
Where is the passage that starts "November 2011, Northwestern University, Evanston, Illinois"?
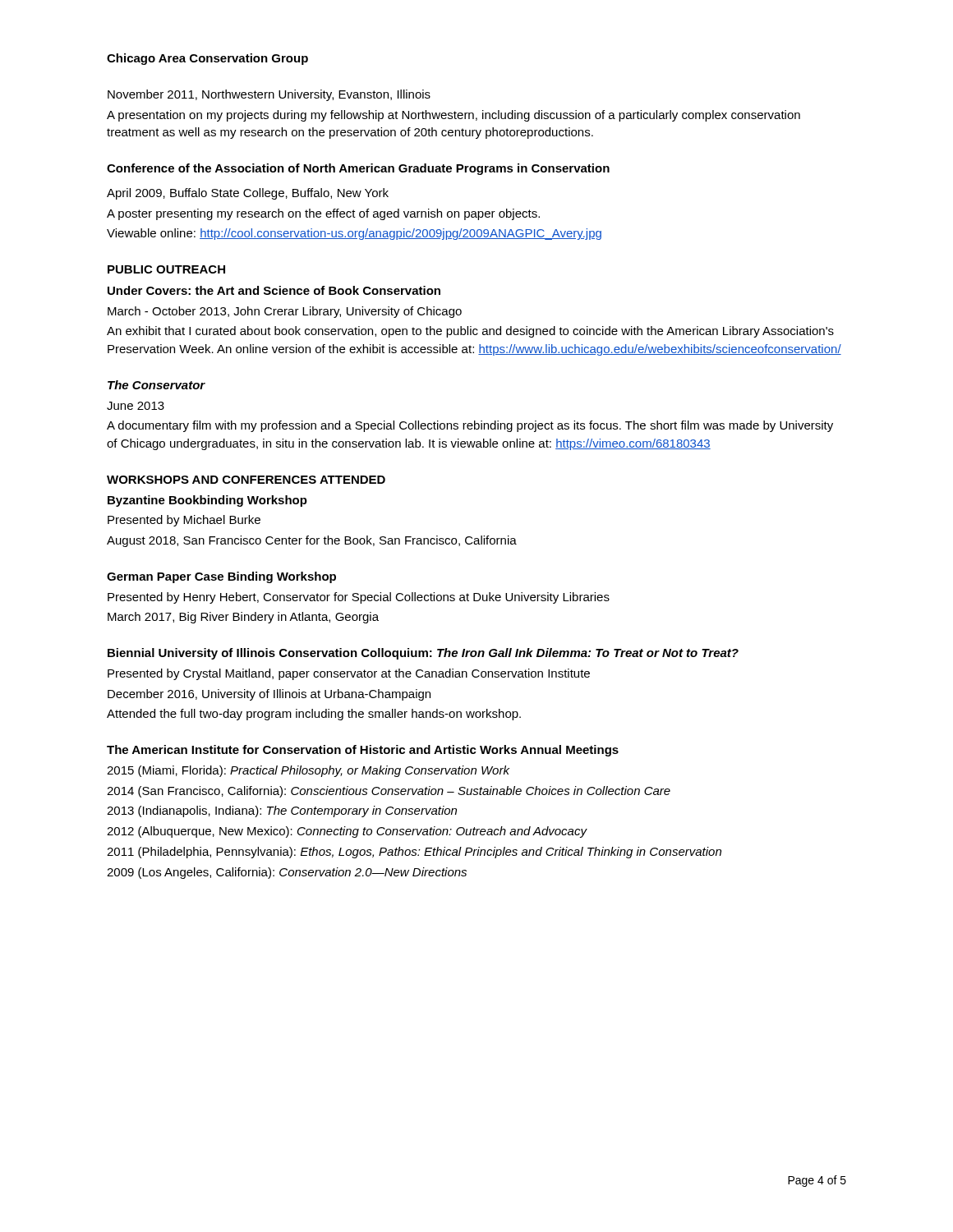coord(476,113)
